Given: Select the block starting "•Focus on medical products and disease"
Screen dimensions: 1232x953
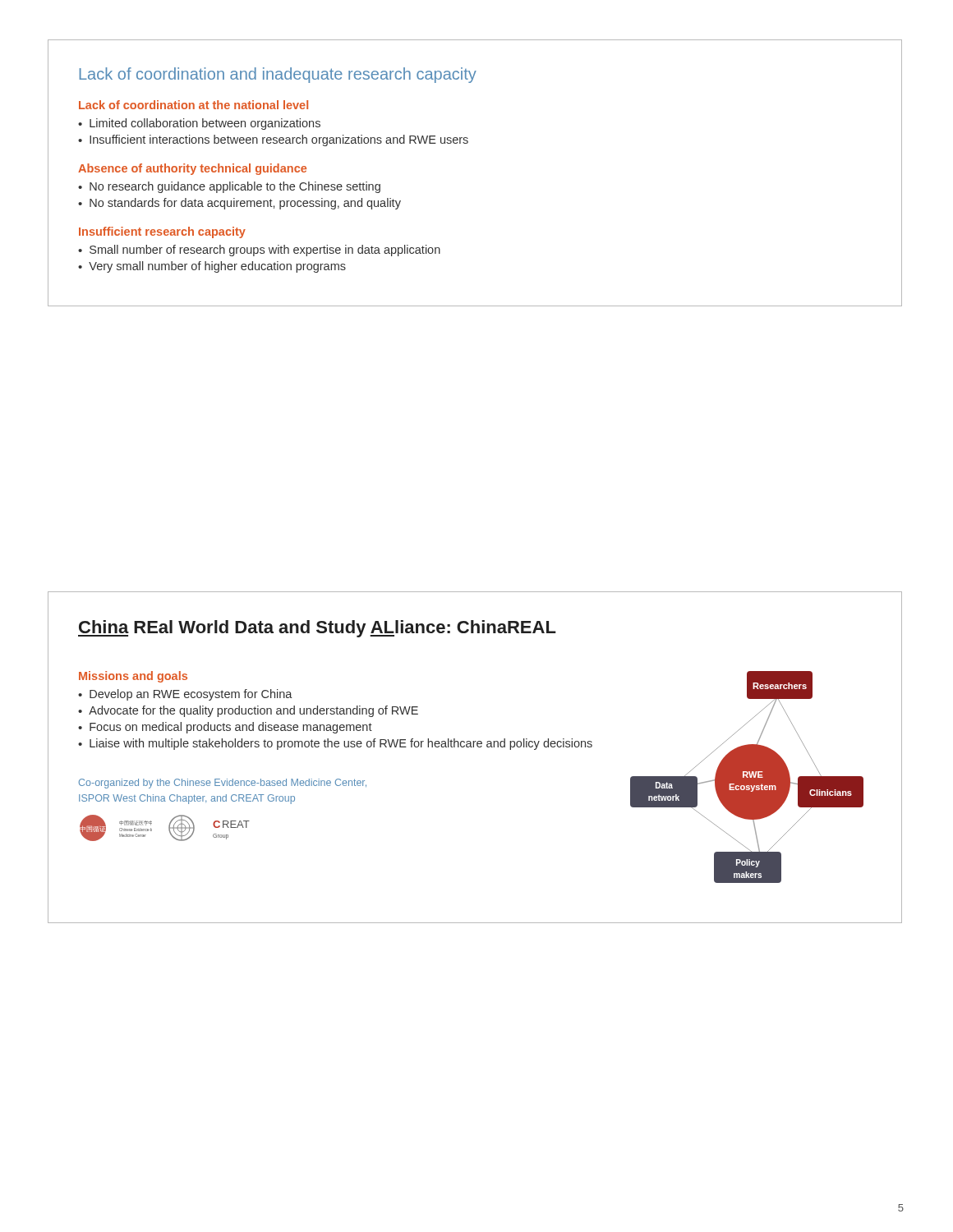Looking at the screenshot, I should click(348, 727).
